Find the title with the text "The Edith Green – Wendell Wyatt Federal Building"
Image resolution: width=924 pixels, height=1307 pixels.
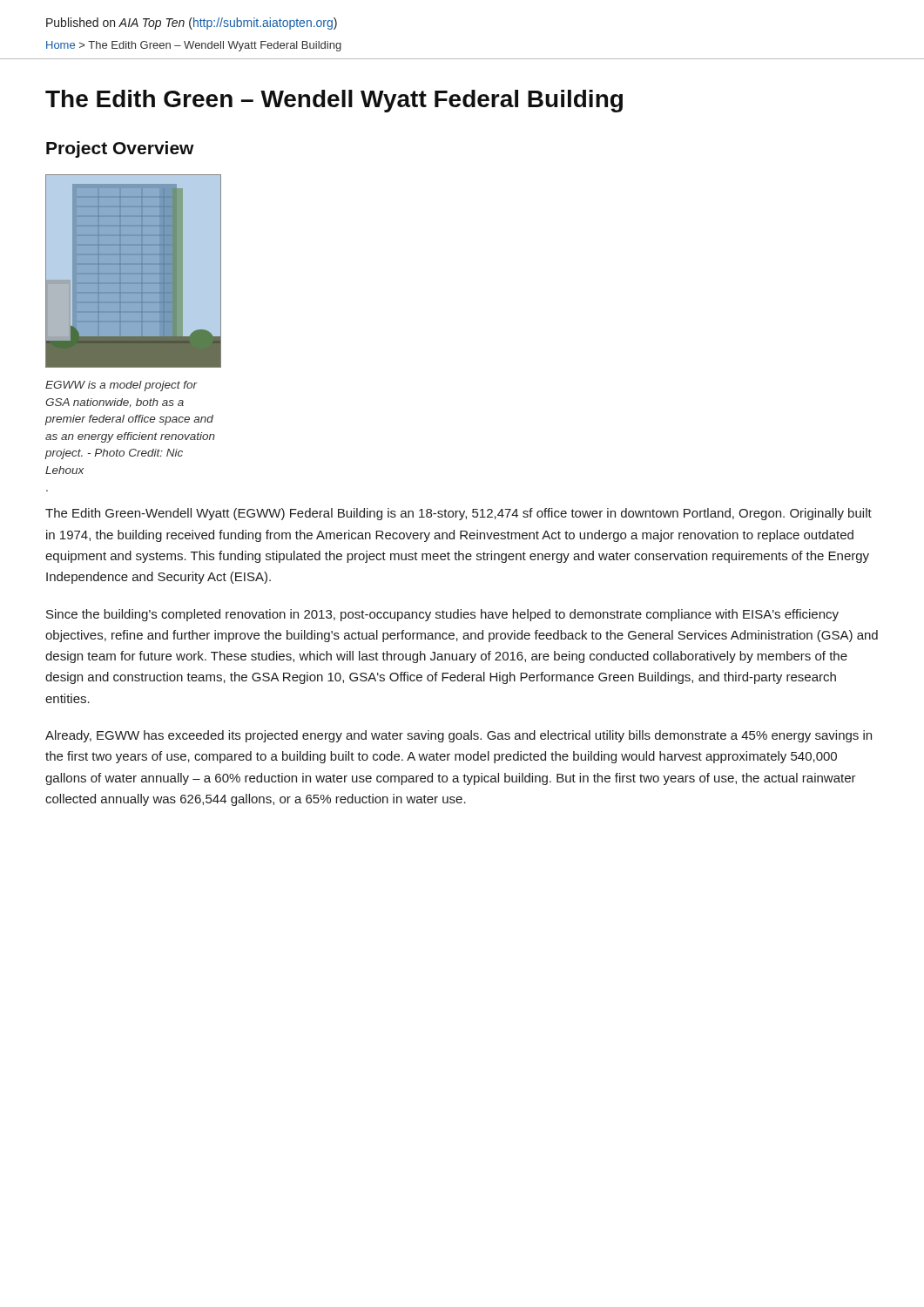(x=335, y=99)
